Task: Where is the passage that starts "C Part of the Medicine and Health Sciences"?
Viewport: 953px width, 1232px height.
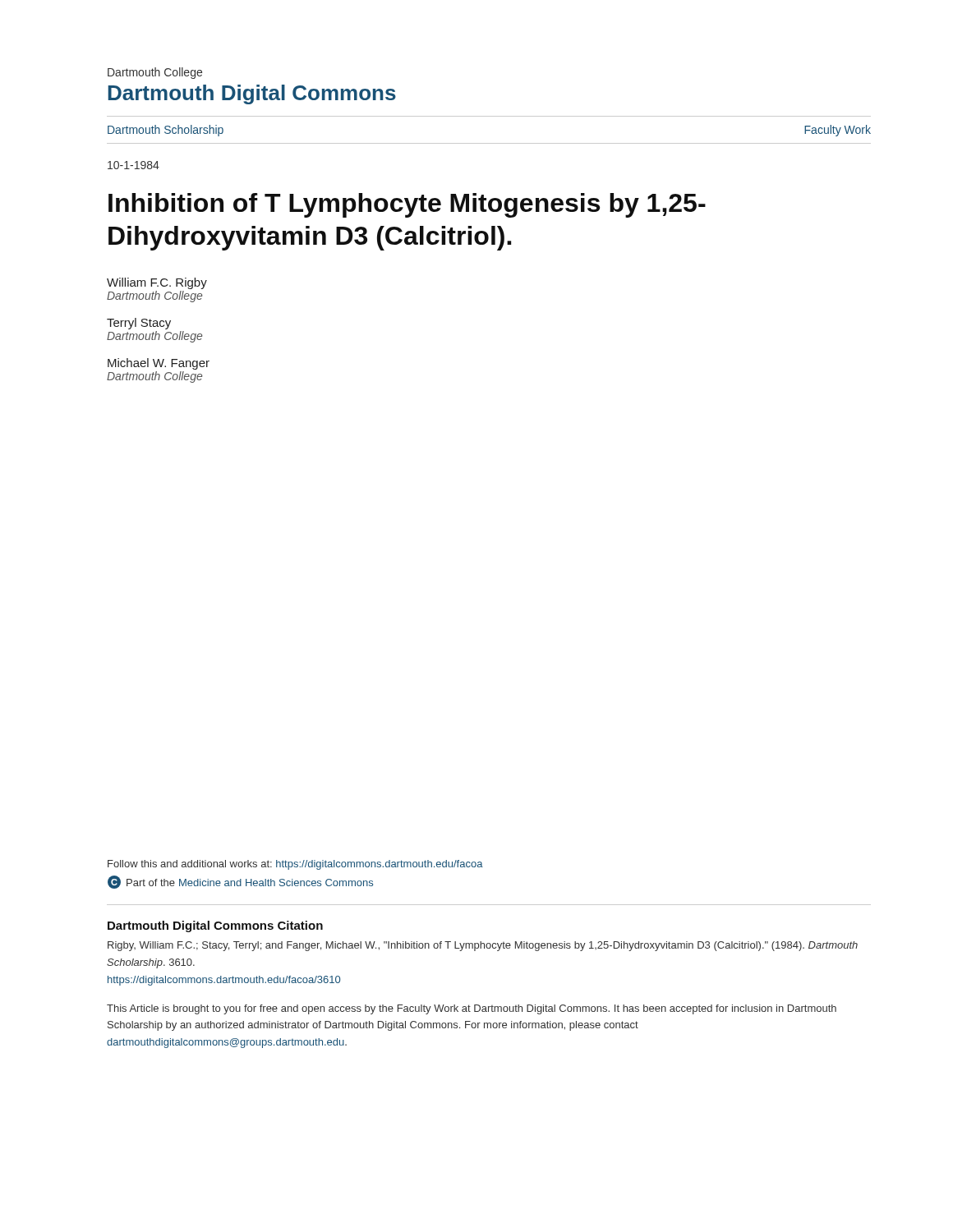Action: click(x=240, y=882)
